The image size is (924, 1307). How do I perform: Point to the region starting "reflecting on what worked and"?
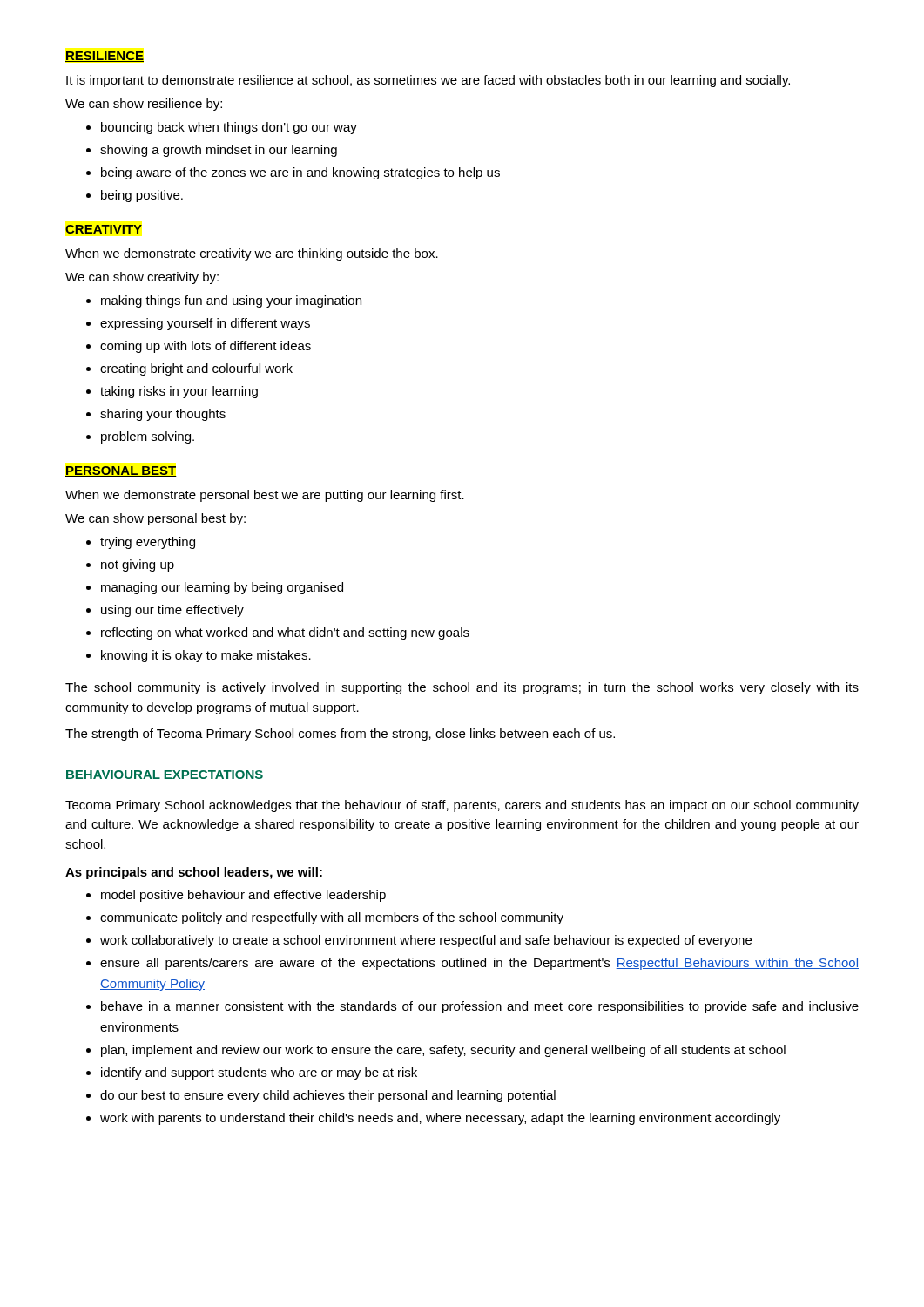coord(285,632)
